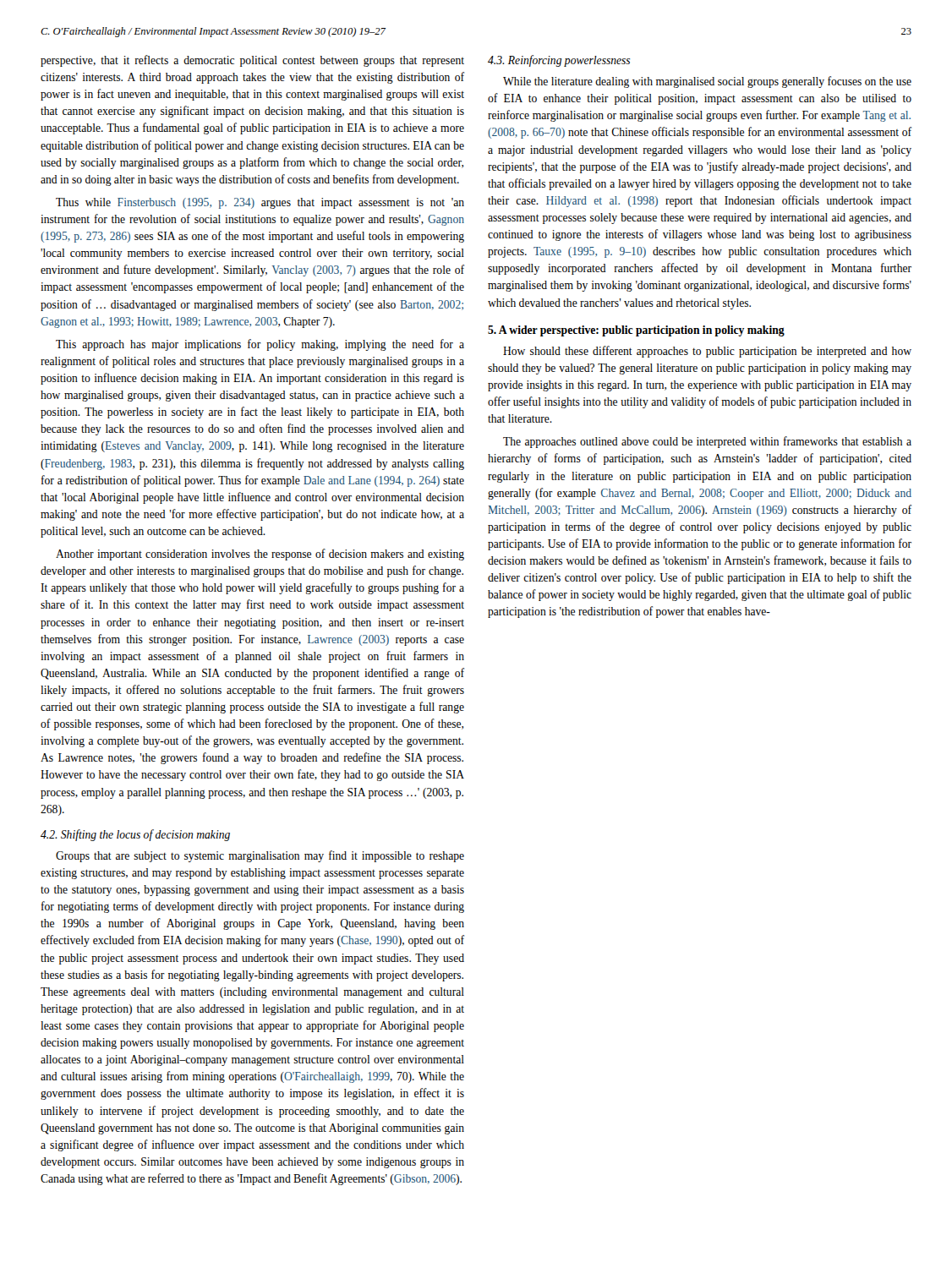The width and height of the screenshot is (952, 1268).
Task: Where is the passage that starts "While the literature dealing with"?
Action: point(700,193)
